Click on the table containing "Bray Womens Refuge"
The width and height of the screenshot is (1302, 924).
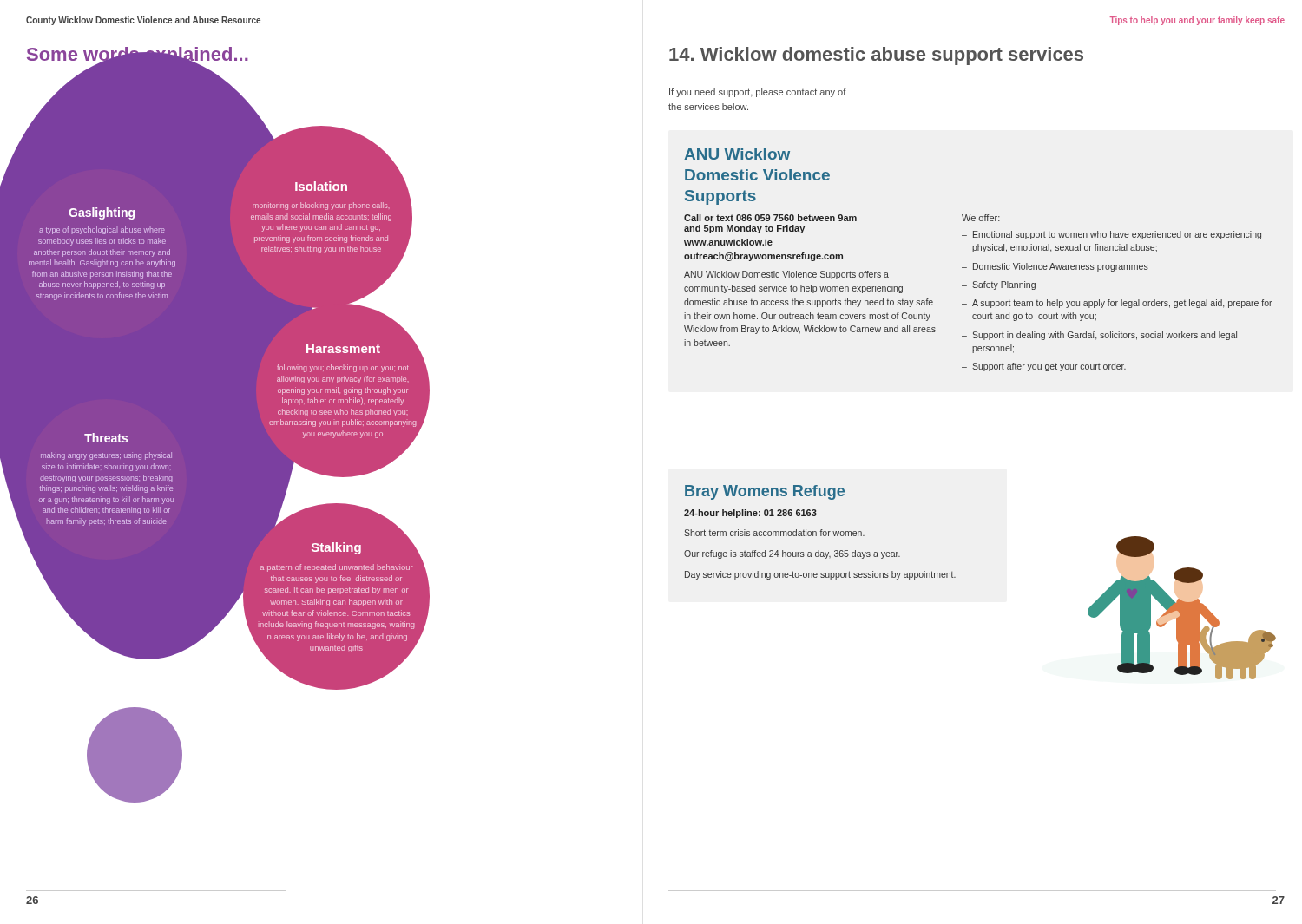(838, 535)
